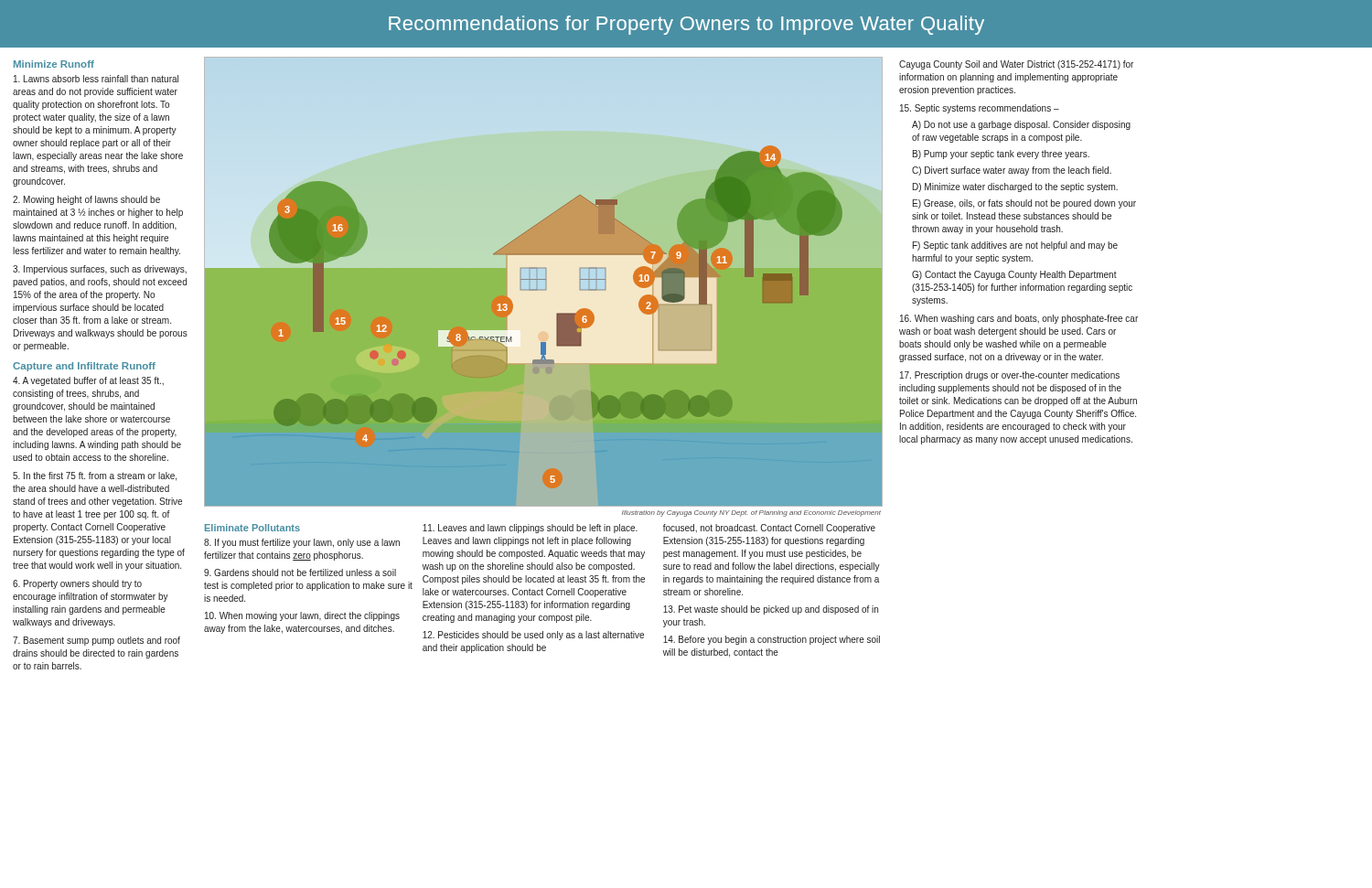Locate a illustration

pos(543,282)
